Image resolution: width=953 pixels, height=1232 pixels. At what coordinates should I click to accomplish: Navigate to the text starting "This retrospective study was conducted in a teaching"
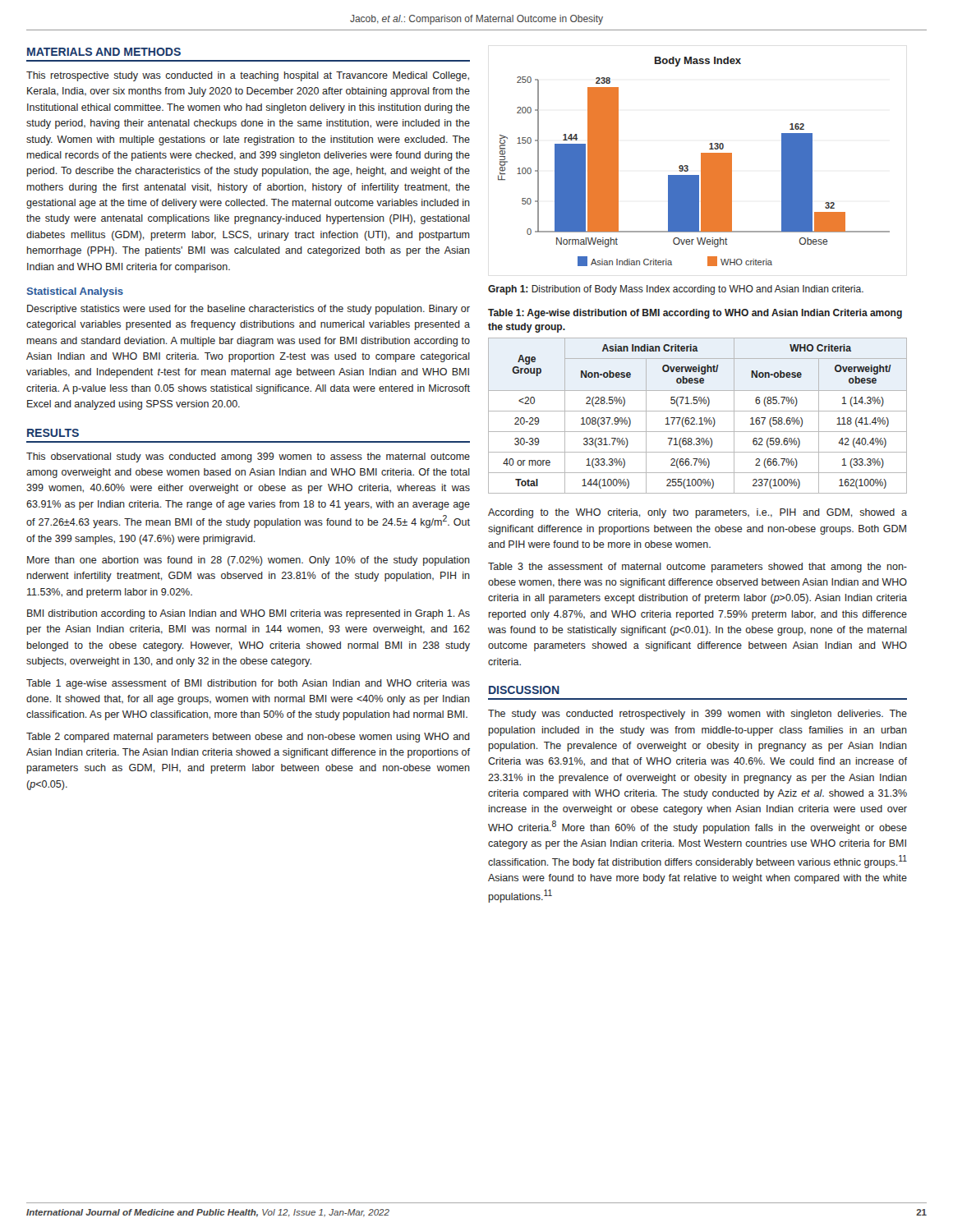tap(248, 171)
